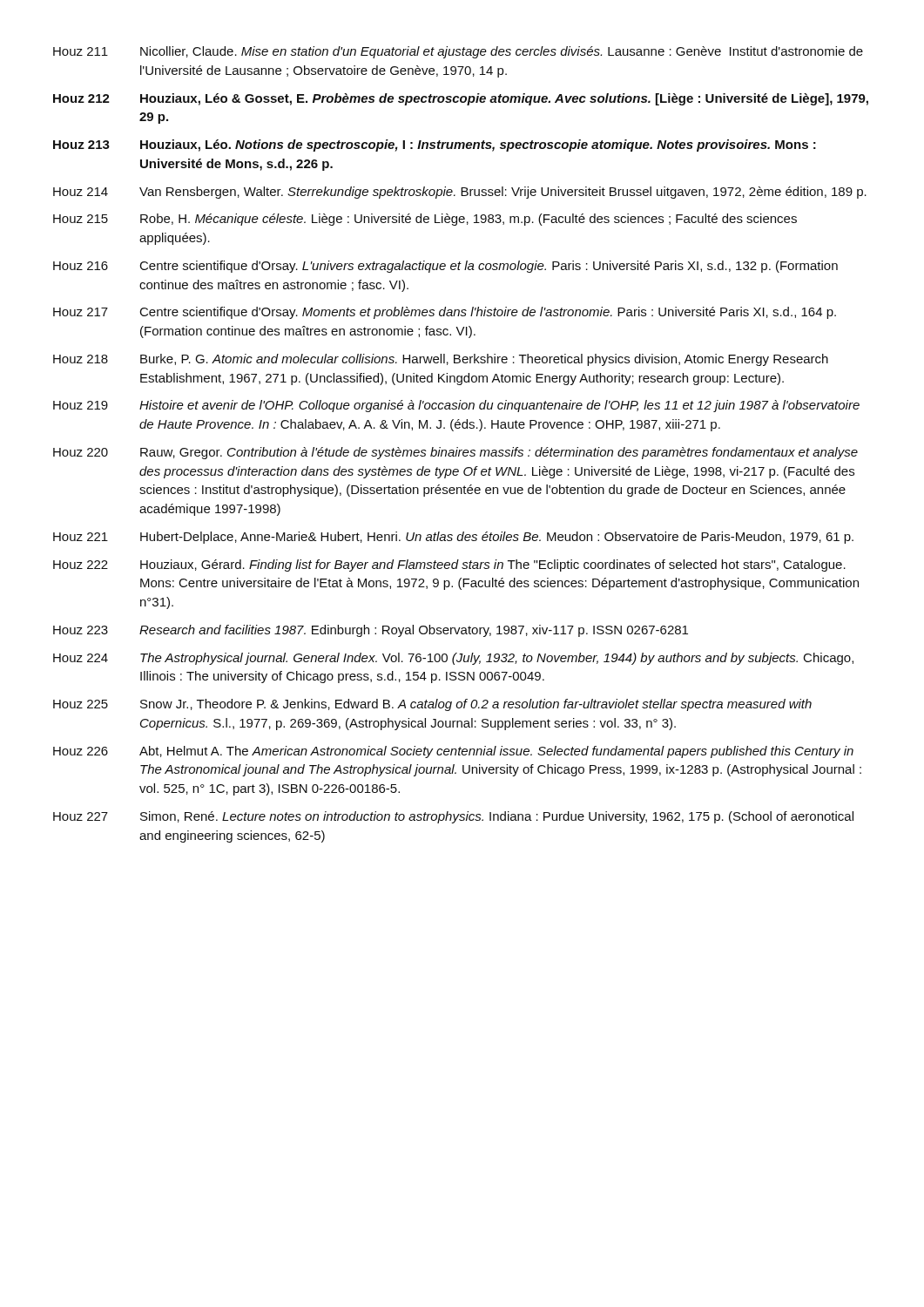The image size is (924, 1307).
Task: Point to the block beginning "Houz 226 Abt, Helmut A. The"
Action: pyautogui.click(x=462, y=769)
